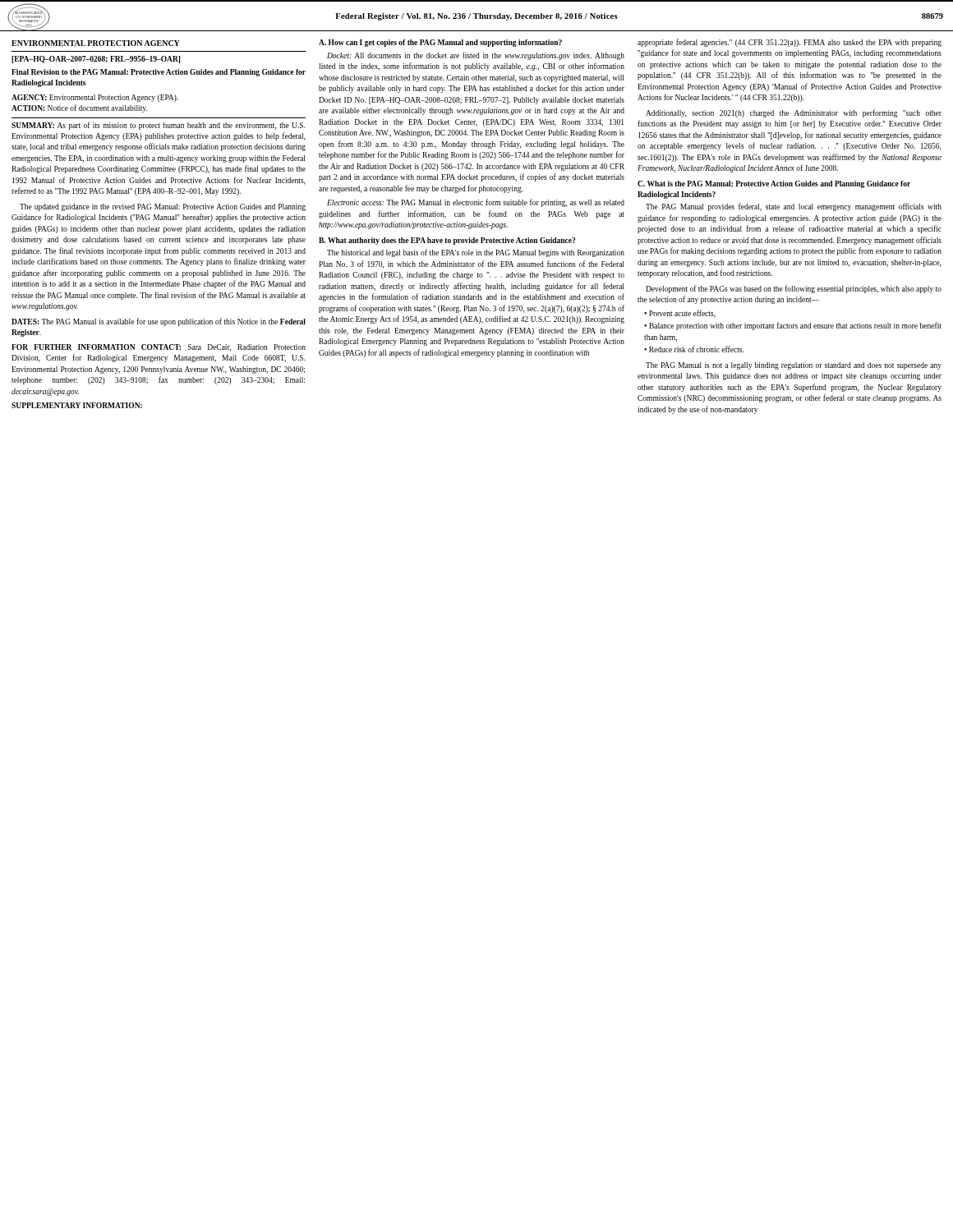Select the text block that reads "Docket: All documents in the"
953x1232 pixels.
coord(472,122)
